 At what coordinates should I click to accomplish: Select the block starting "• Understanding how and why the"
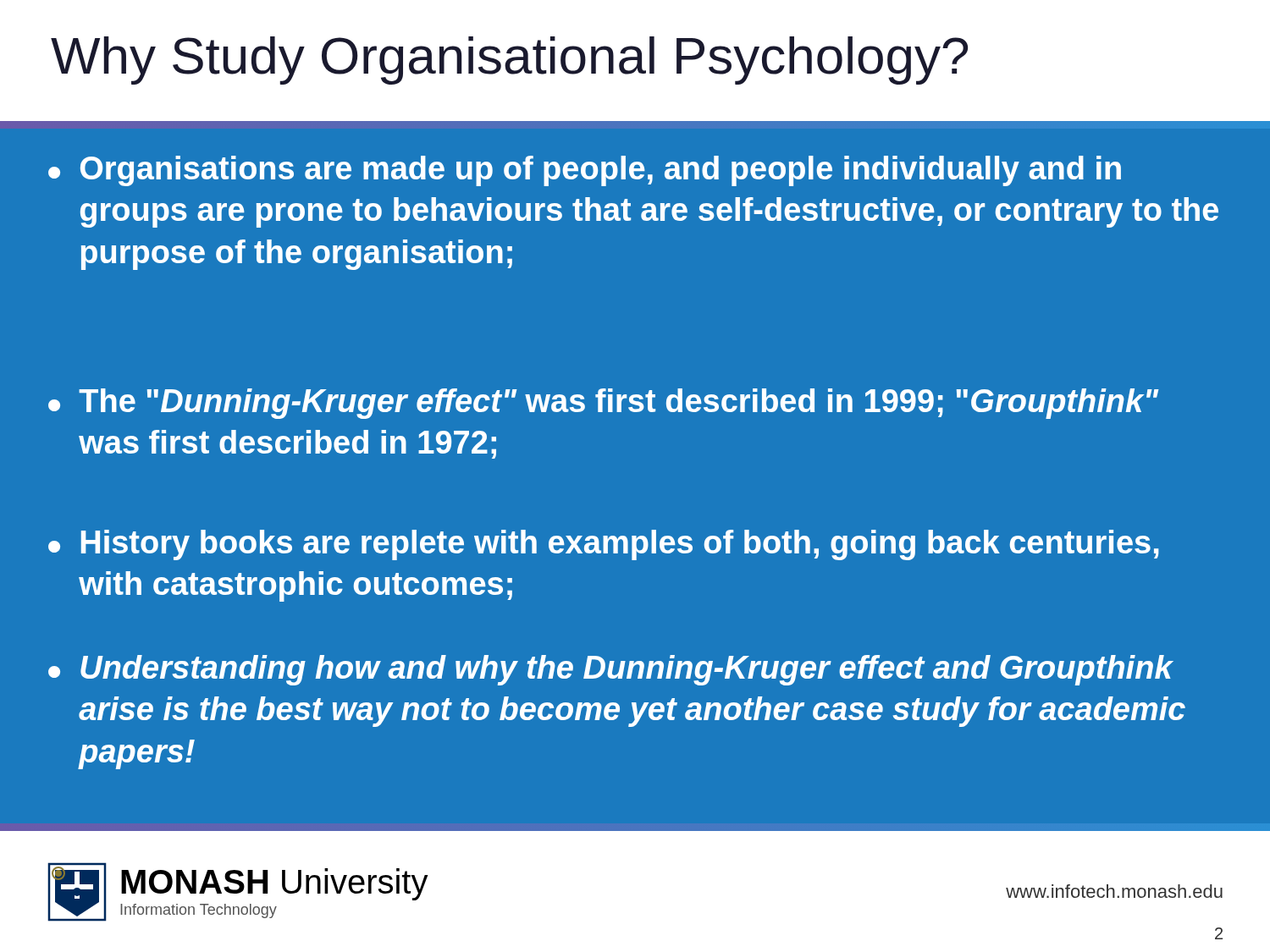tap(635, 710)
